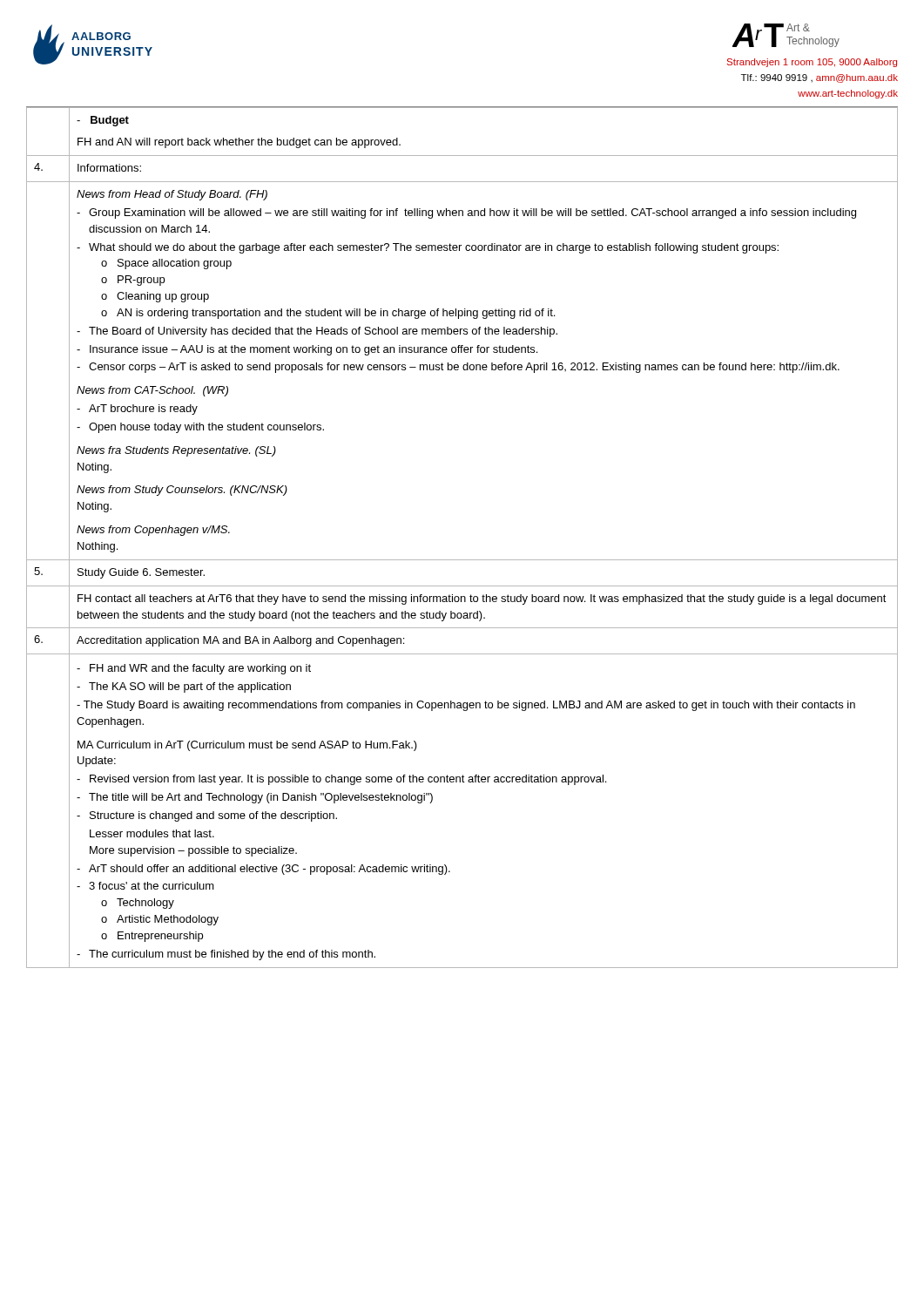The width and height of the screenshot is (924, 1307).
Task: Click on the list item that reads "- What should we do"
Action: click(428, 247)
